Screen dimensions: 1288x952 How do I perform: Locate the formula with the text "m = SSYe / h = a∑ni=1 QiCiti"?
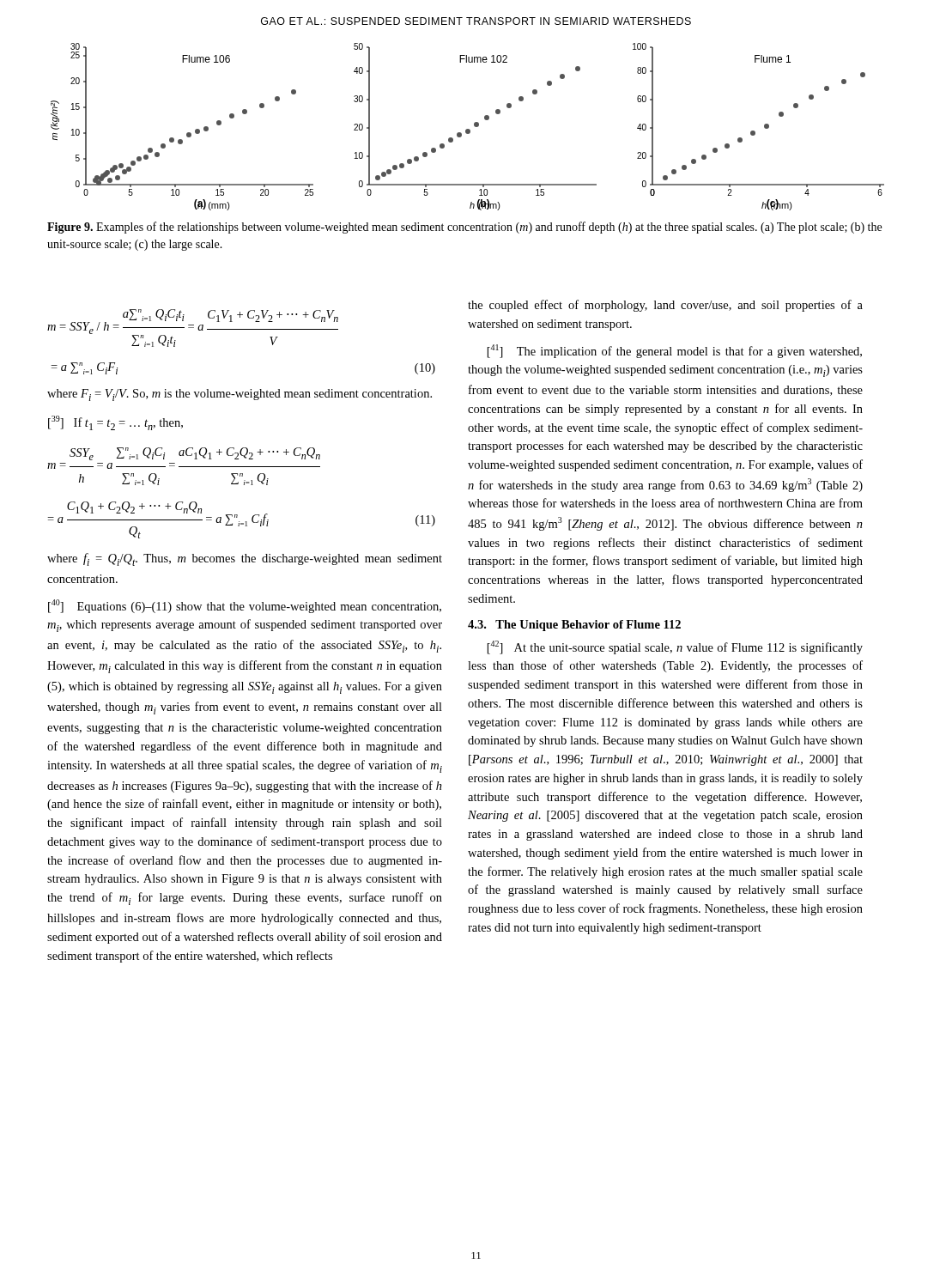245,341
